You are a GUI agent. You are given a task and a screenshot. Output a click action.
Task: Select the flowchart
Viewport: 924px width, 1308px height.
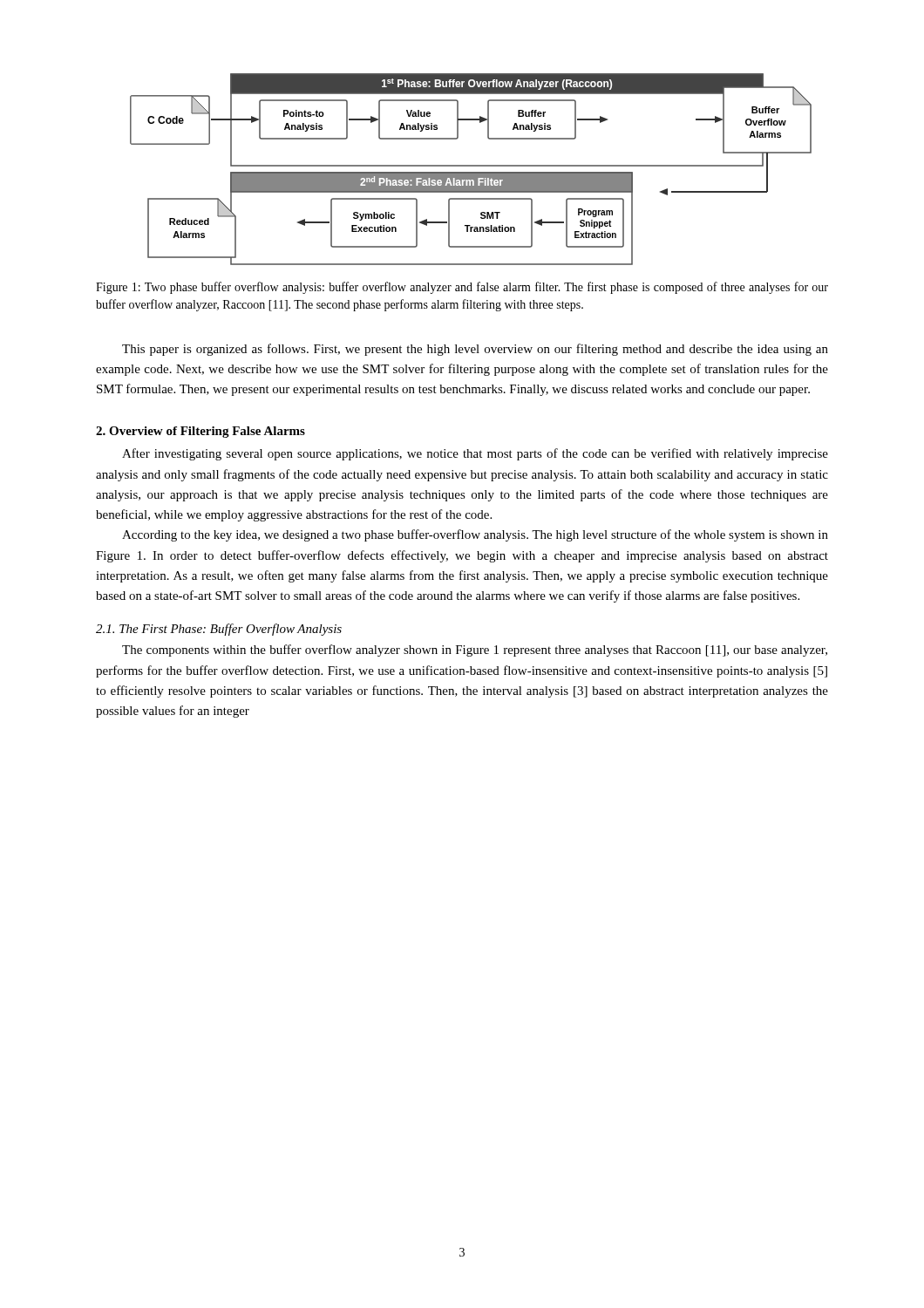pos(462,170)
